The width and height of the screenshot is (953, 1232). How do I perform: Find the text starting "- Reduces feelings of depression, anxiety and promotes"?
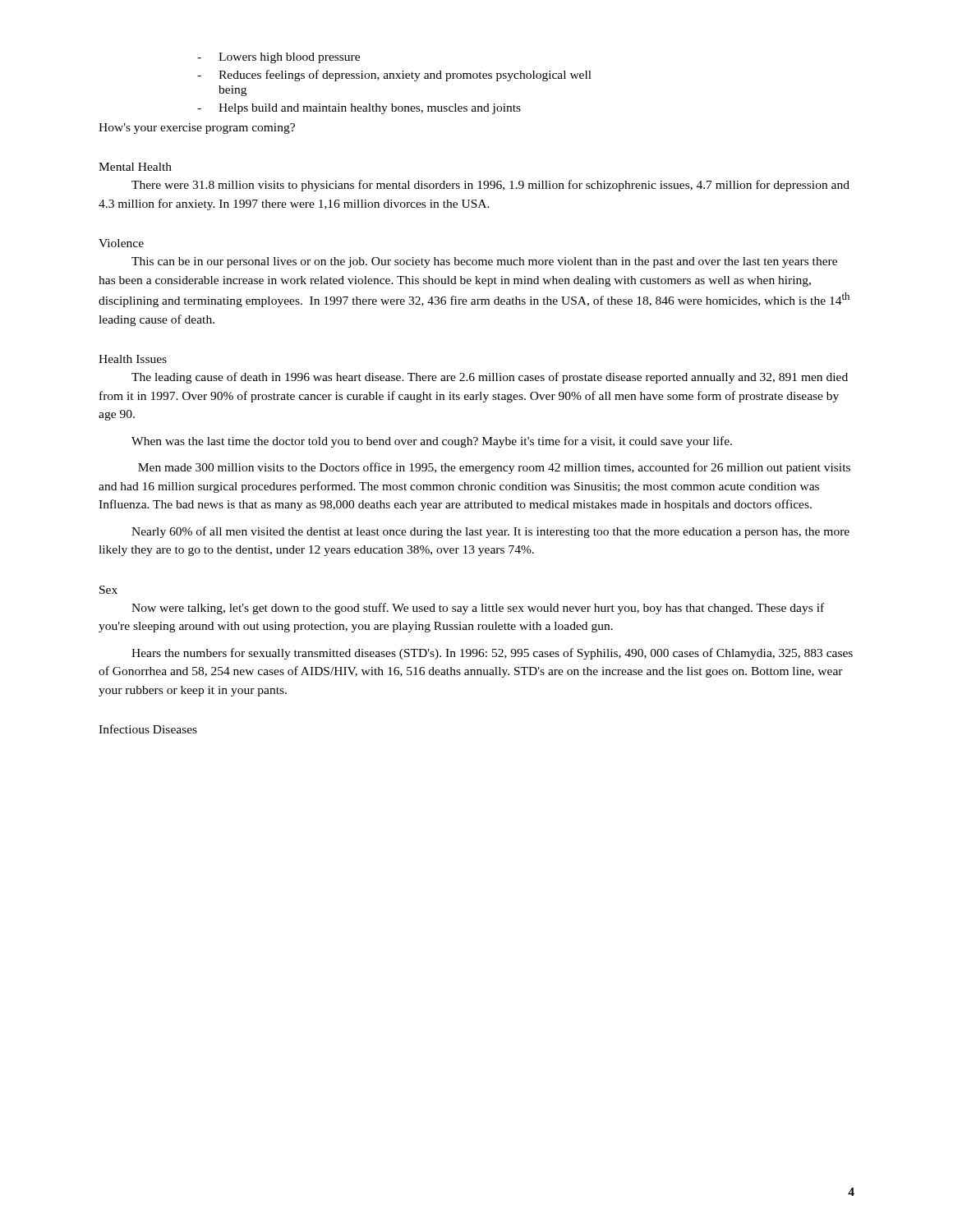coord(526,82)
